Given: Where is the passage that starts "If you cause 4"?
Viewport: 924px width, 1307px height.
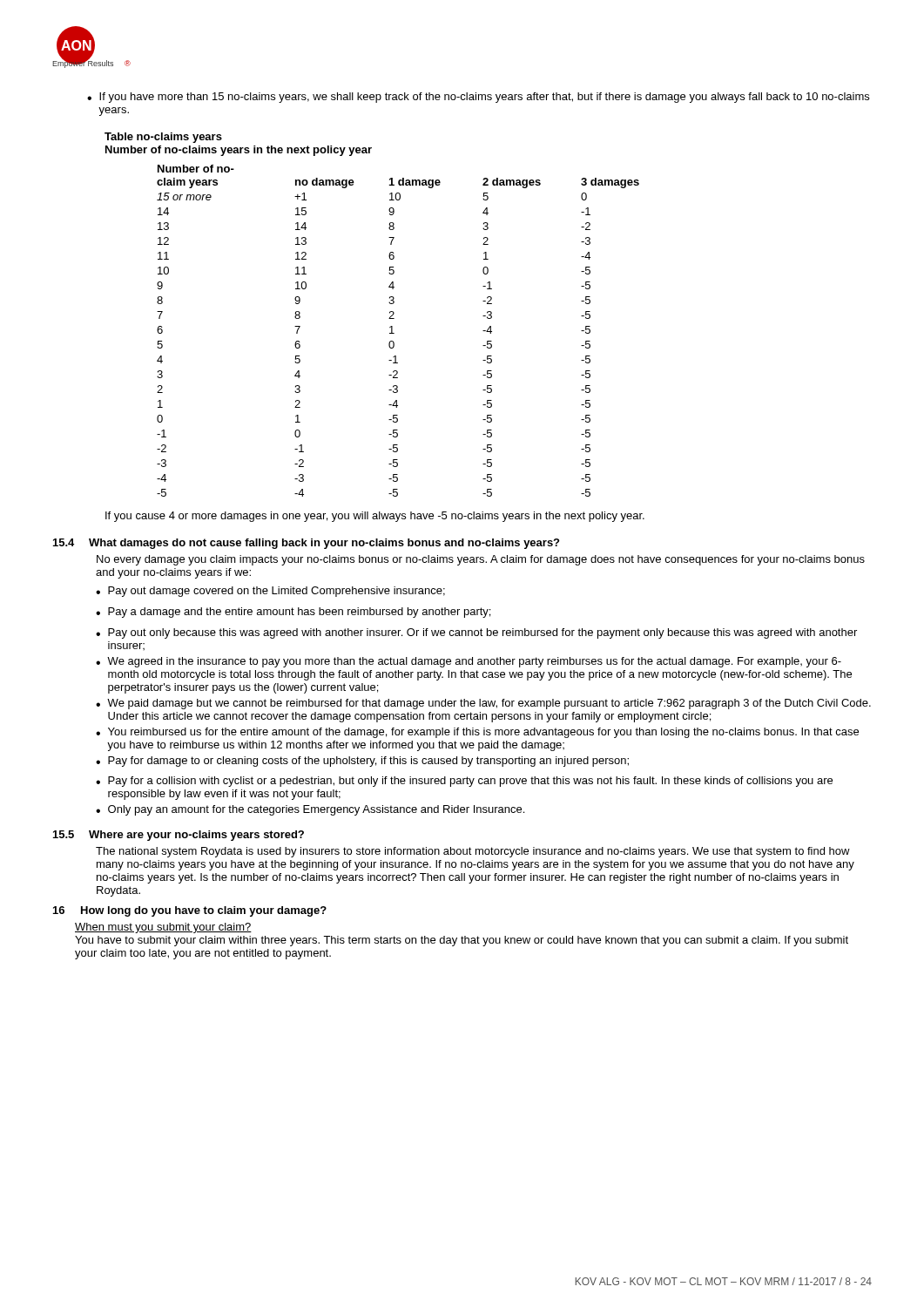Looking at the screenshot, I should [375, 515].
